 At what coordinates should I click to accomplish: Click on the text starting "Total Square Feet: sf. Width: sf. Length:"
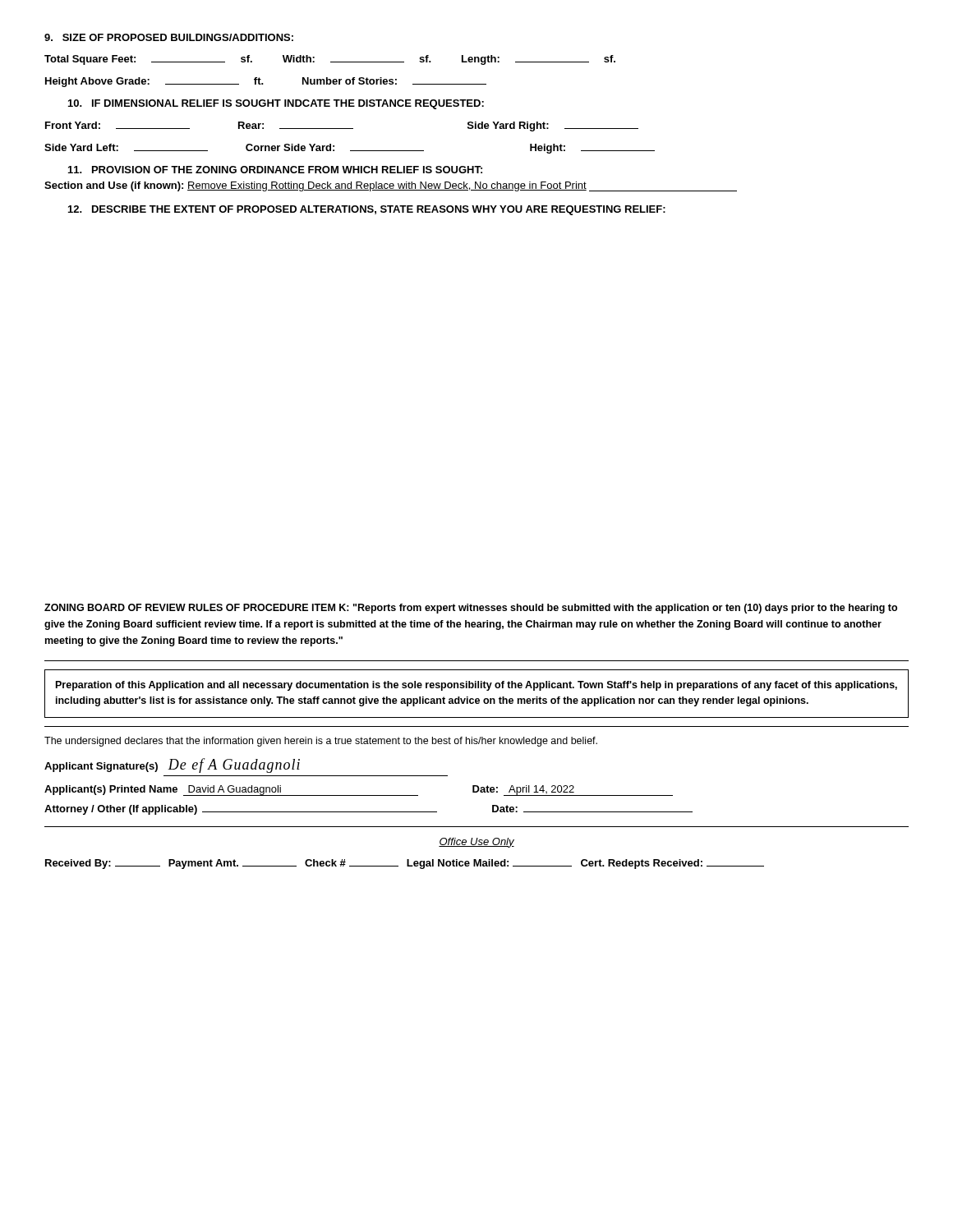[x=330, y=58]
